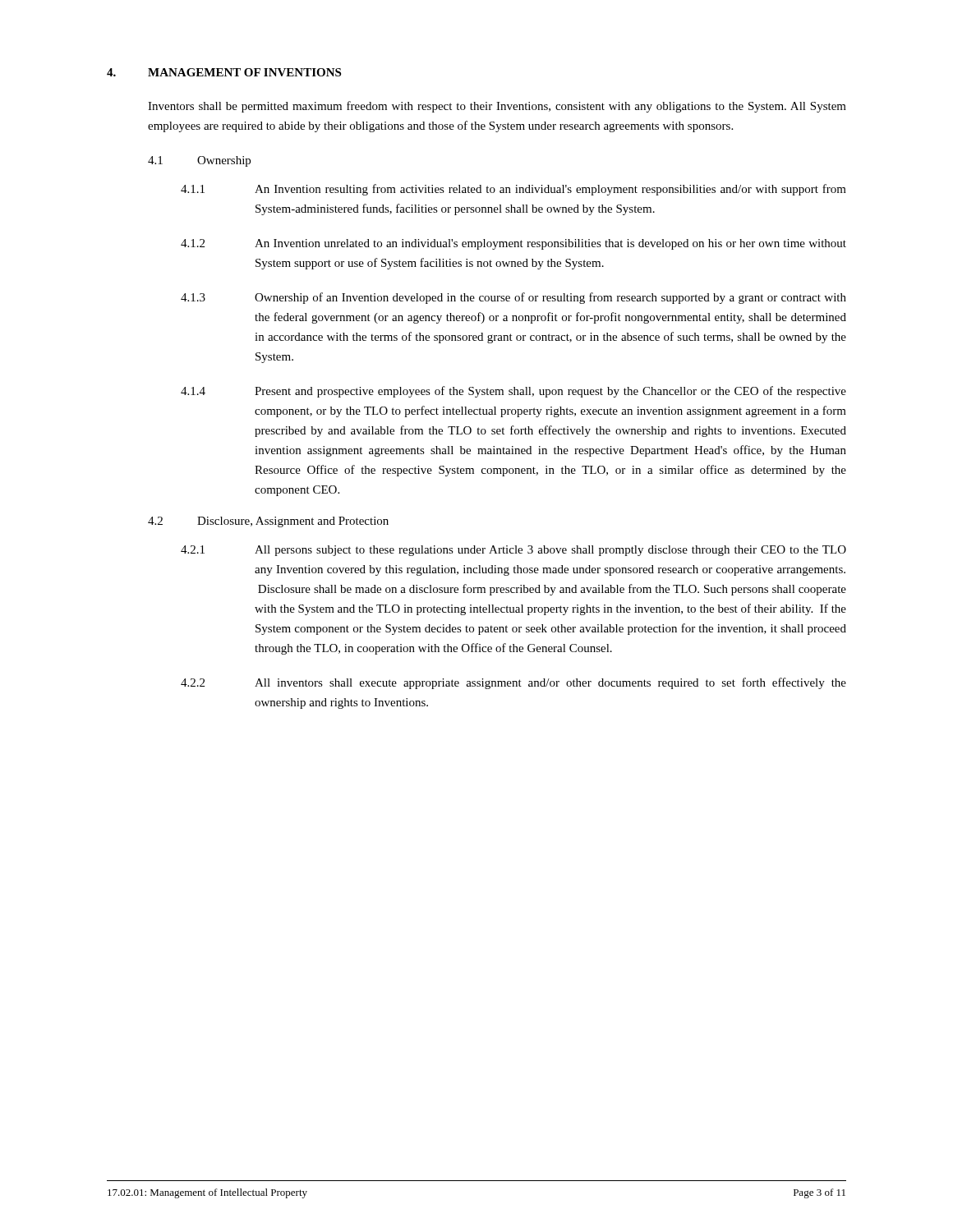Select the text block starting "4.1 Ownership"

(200, 161)
